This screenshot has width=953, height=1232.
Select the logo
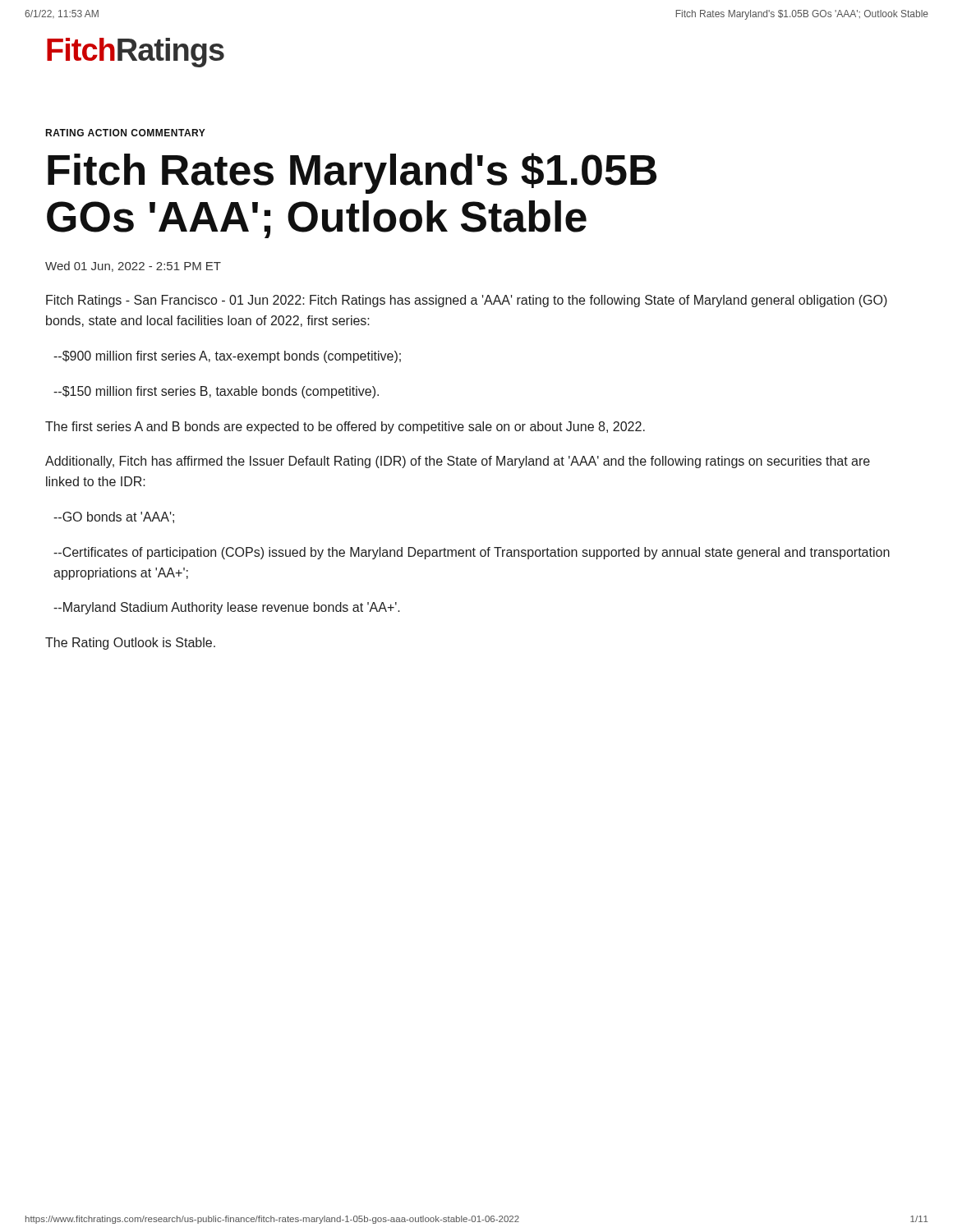tap(135, 51)
